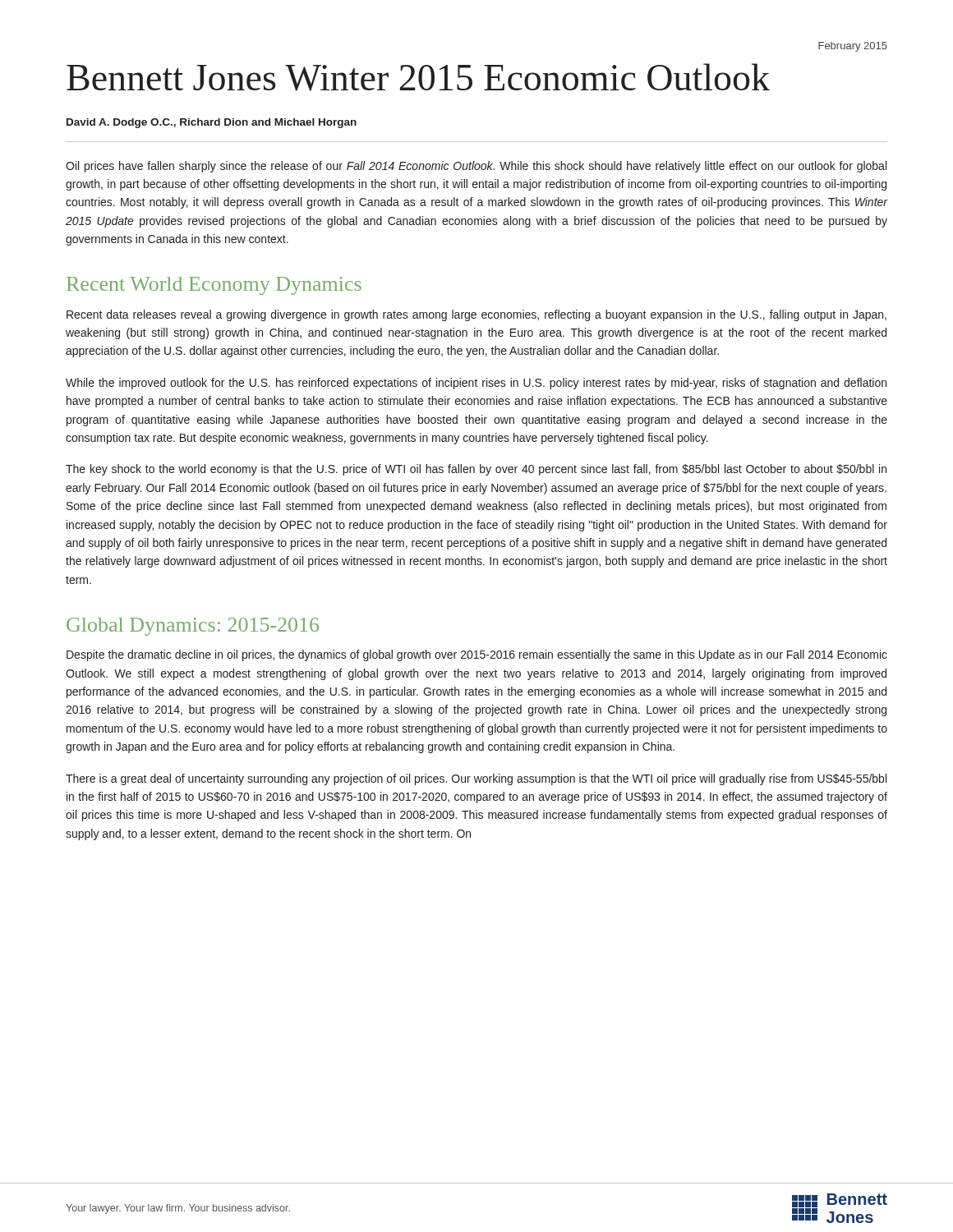Viewport: 953px width, 1232px height.
Task: Point to the block beginning "Despite the dramatic decline"
Action: click(x=476, y=701)
